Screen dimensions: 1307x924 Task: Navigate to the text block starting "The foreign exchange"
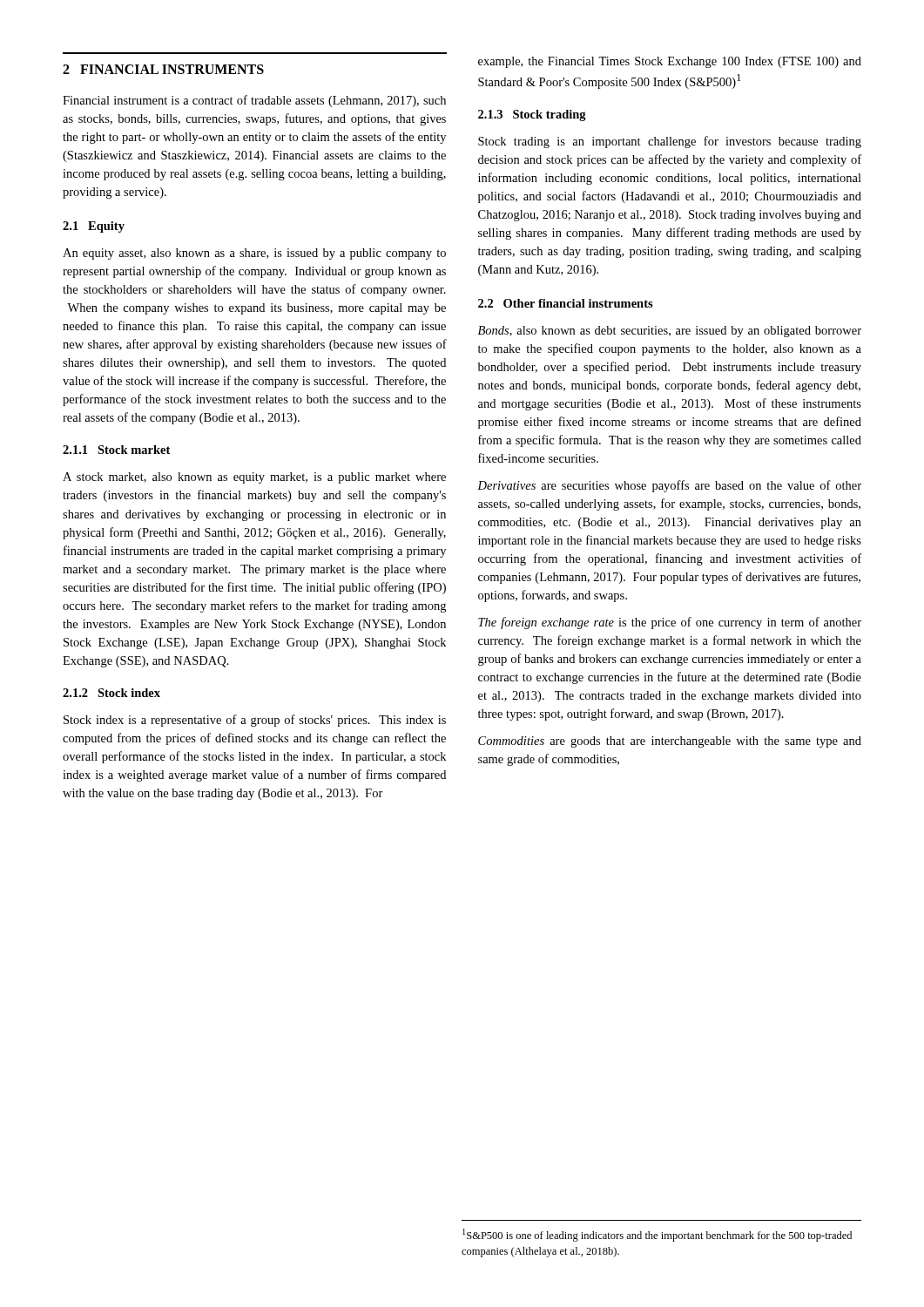669,669
